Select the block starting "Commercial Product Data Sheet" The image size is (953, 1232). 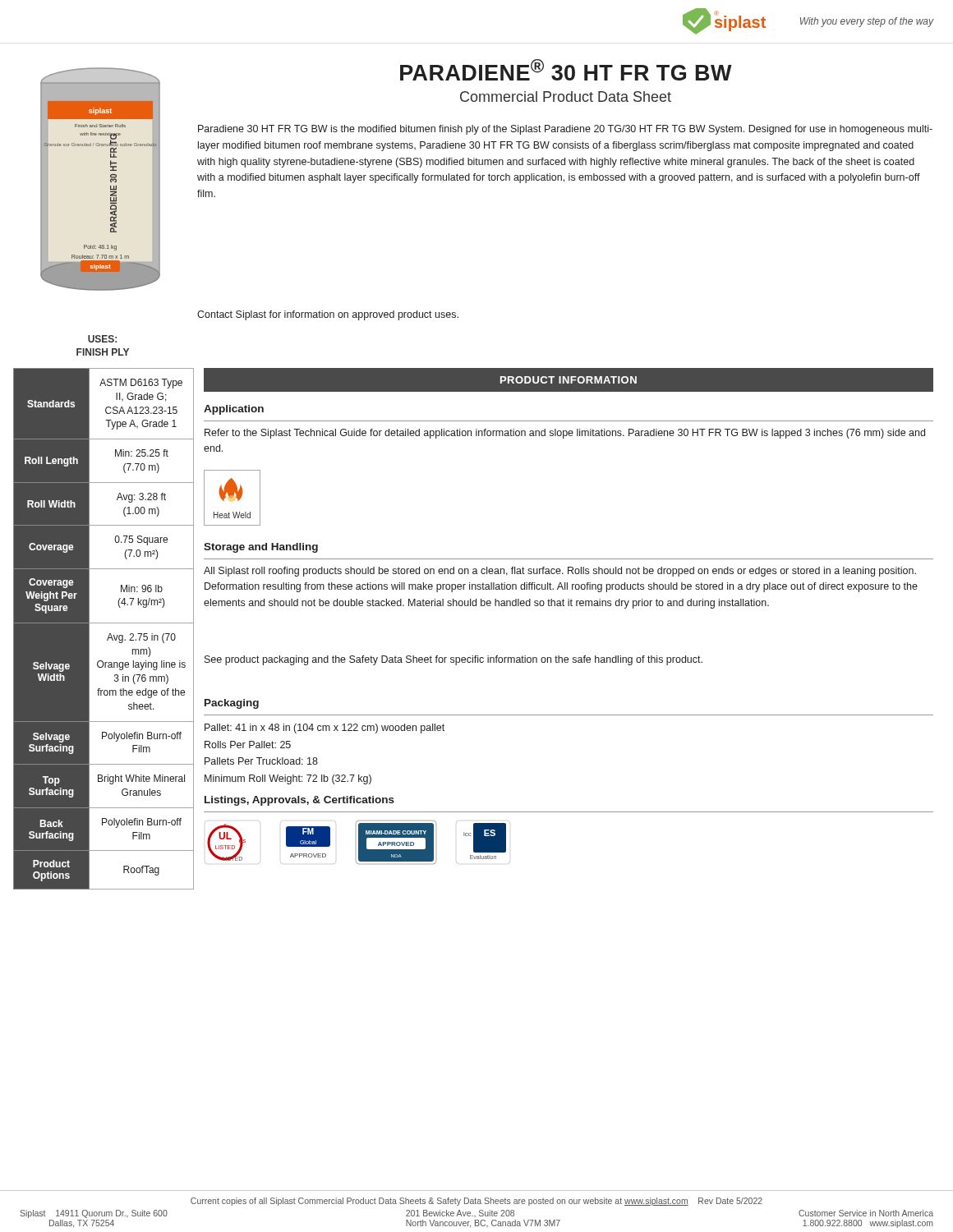pyautogui.click(x=565, y=97)
